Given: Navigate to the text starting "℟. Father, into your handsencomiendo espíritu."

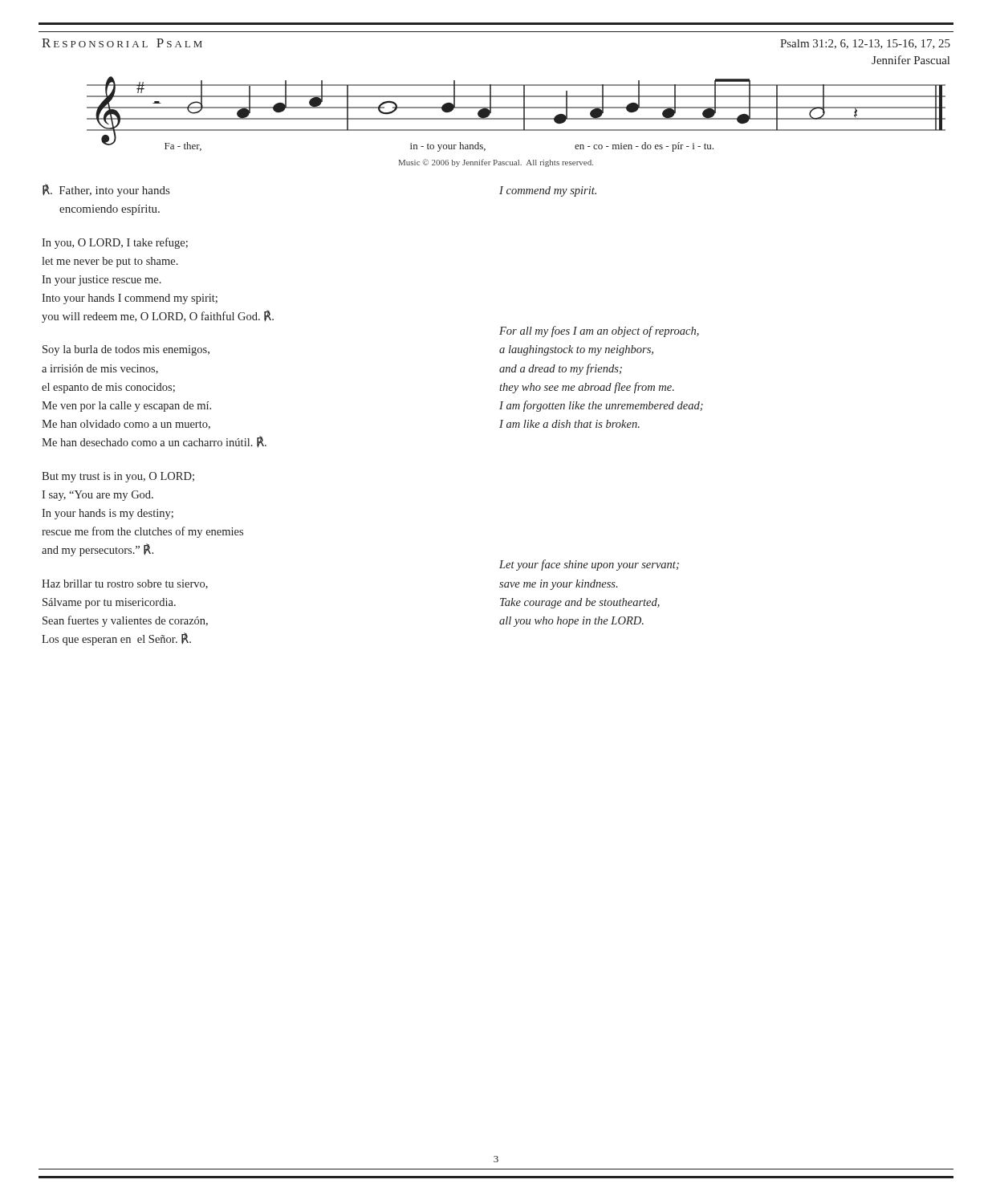Looking at the screenshot, I should (x=106, y=200).
